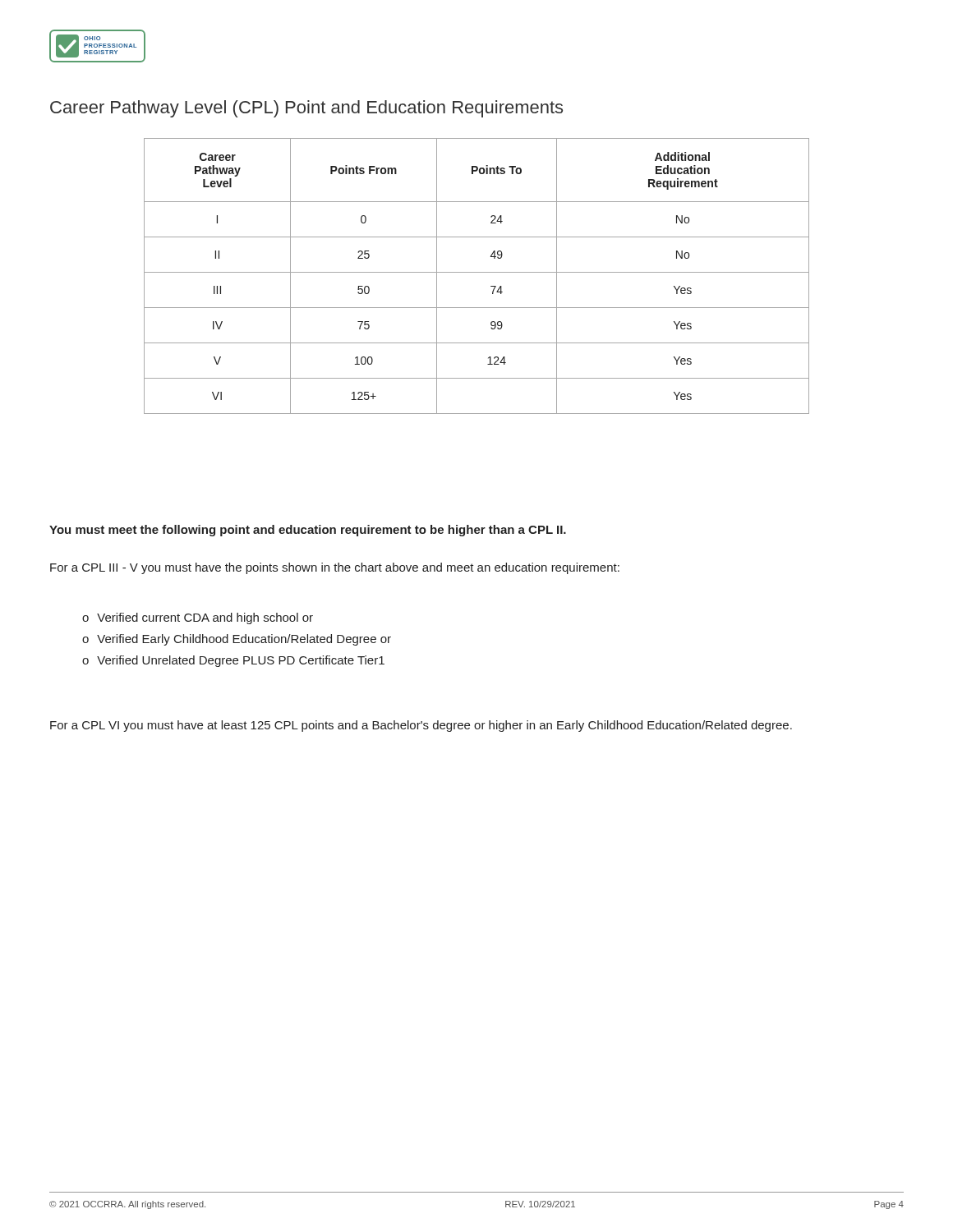Select the list item that says "o Verified Unrelated Degree PLUS PD Certificate Tier1"
The image size is (953, 1232).
tap(234, 660)
